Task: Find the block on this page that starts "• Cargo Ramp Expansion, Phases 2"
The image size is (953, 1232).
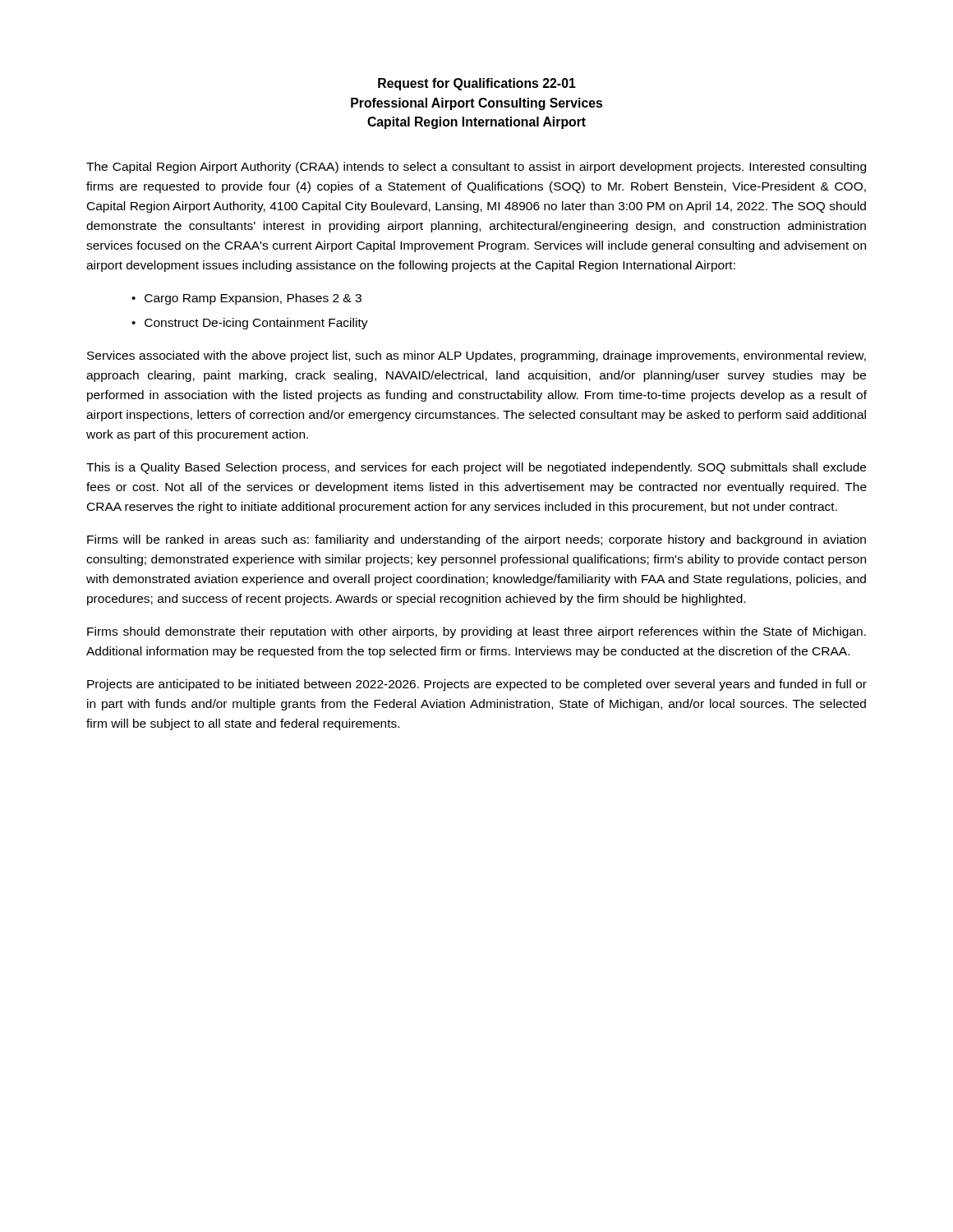Action: [247, 298]
